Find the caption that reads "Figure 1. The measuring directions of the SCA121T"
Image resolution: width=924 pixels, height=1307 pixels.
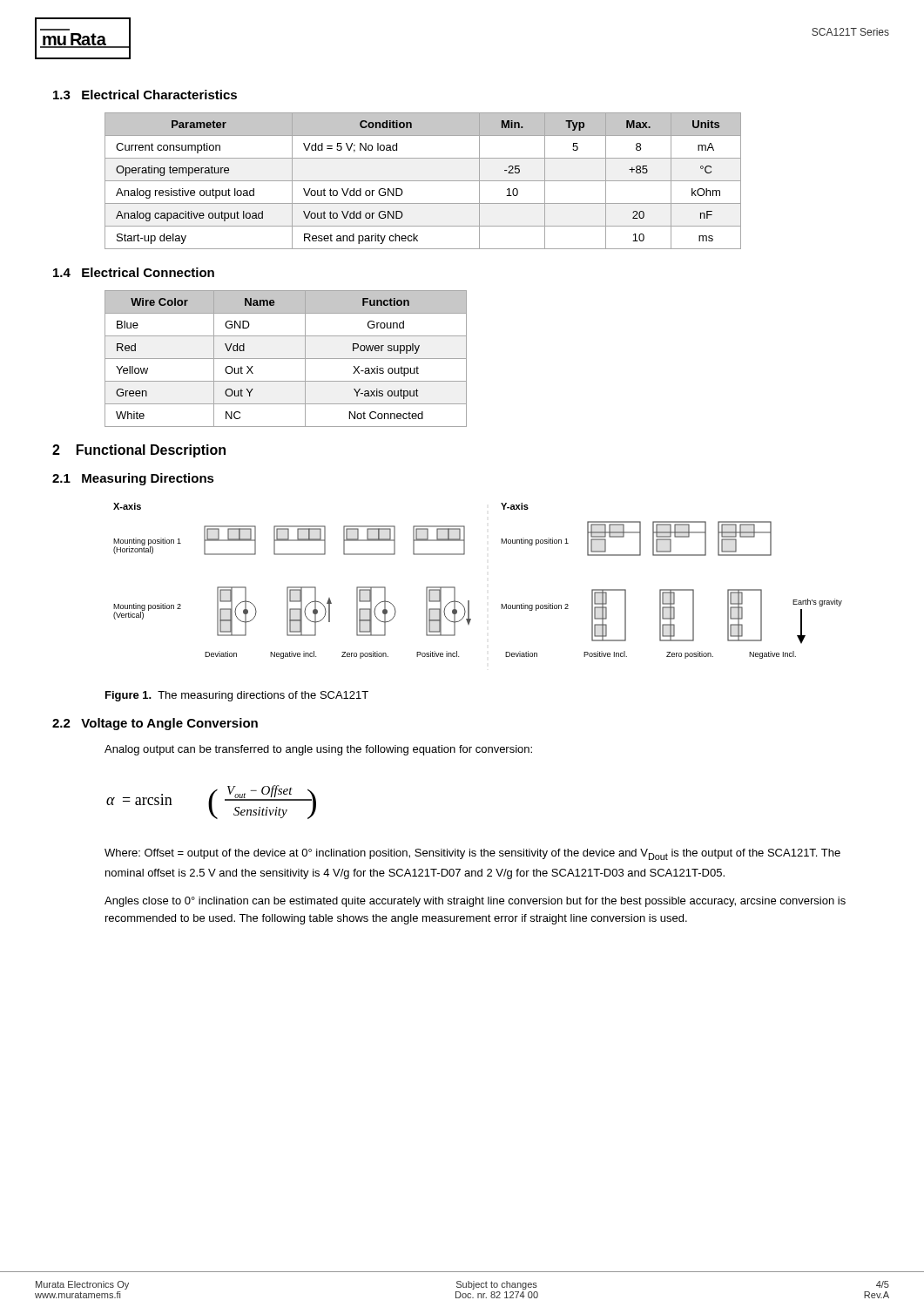click(x=237, y=695)
